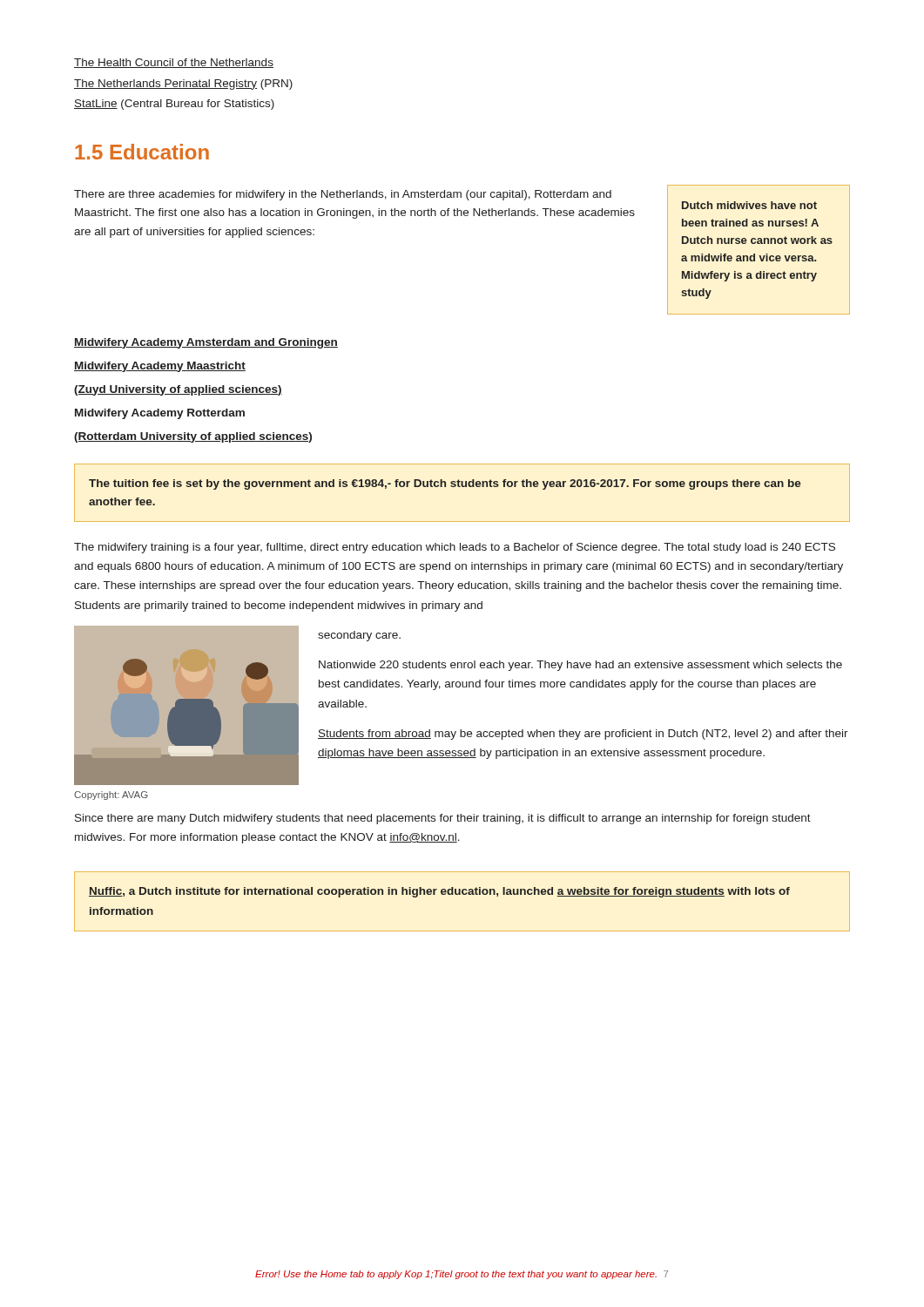The height and width of the screenshot is (1307, 924).
Task: Select the passage starting "1.5 Education"
Action: pos(142,152)
